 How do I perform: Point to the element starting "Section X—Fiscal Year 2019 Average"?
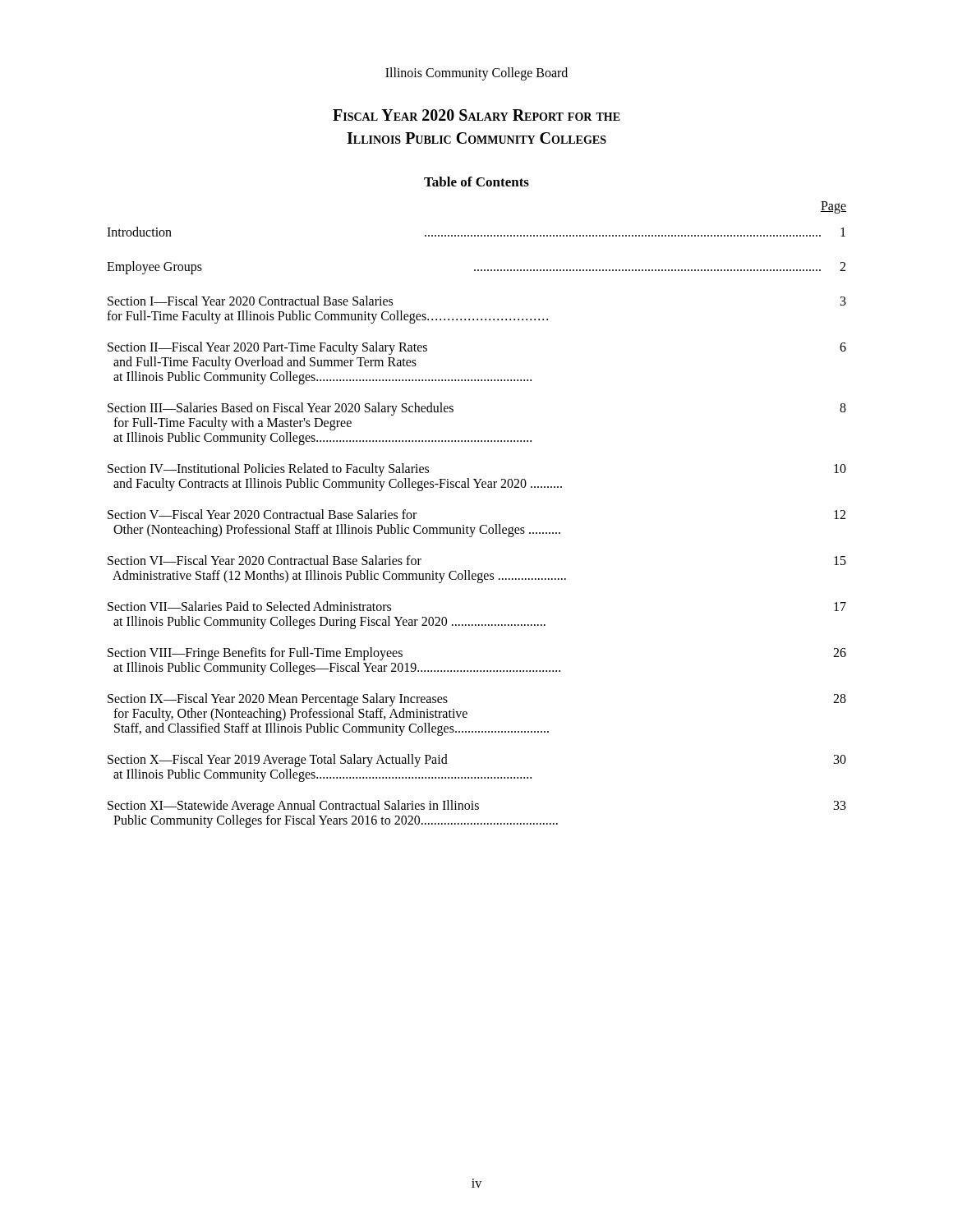476,767
